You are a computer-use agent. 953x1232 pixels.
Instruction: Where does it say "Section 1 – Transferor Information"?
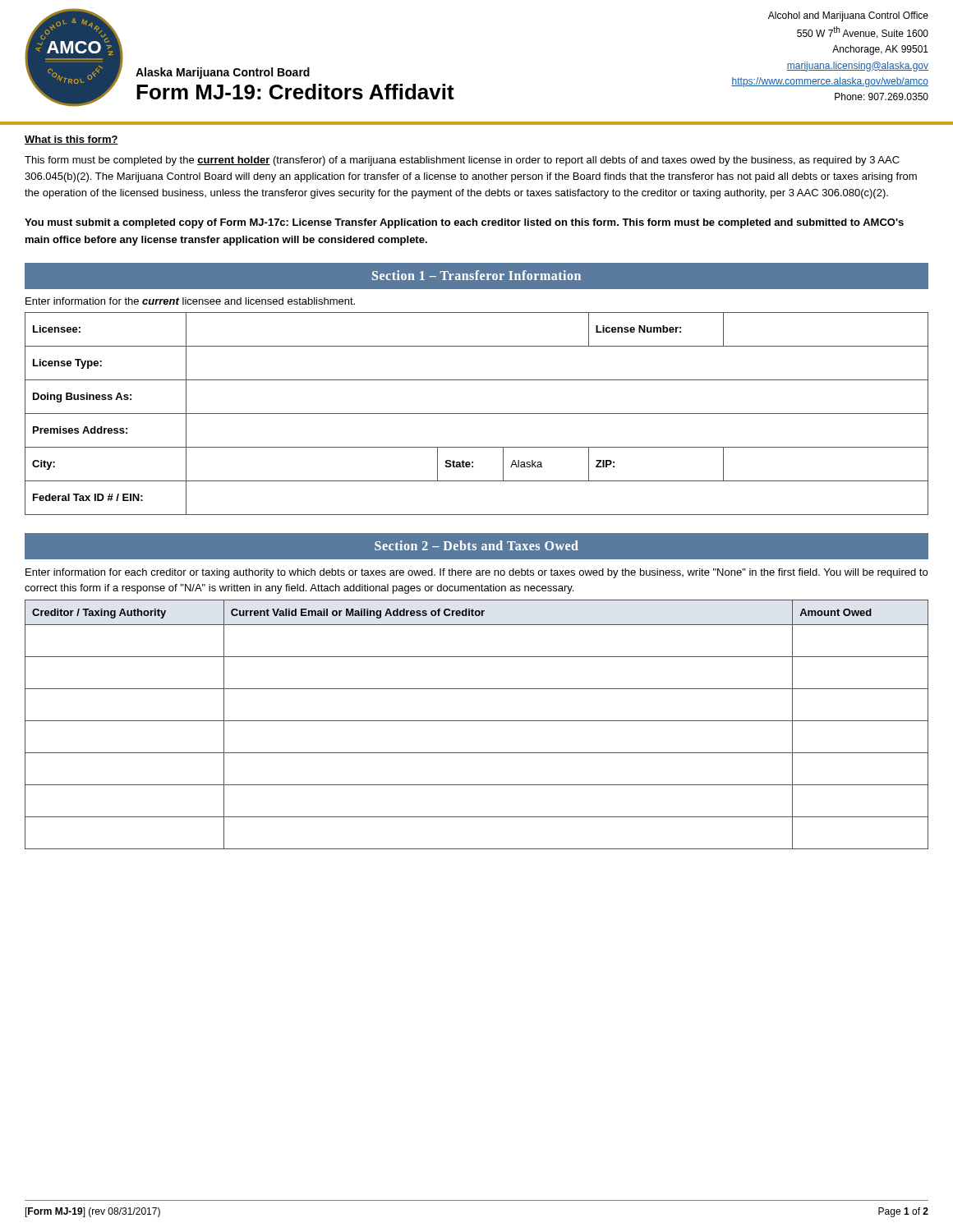(x=476, y=275)
